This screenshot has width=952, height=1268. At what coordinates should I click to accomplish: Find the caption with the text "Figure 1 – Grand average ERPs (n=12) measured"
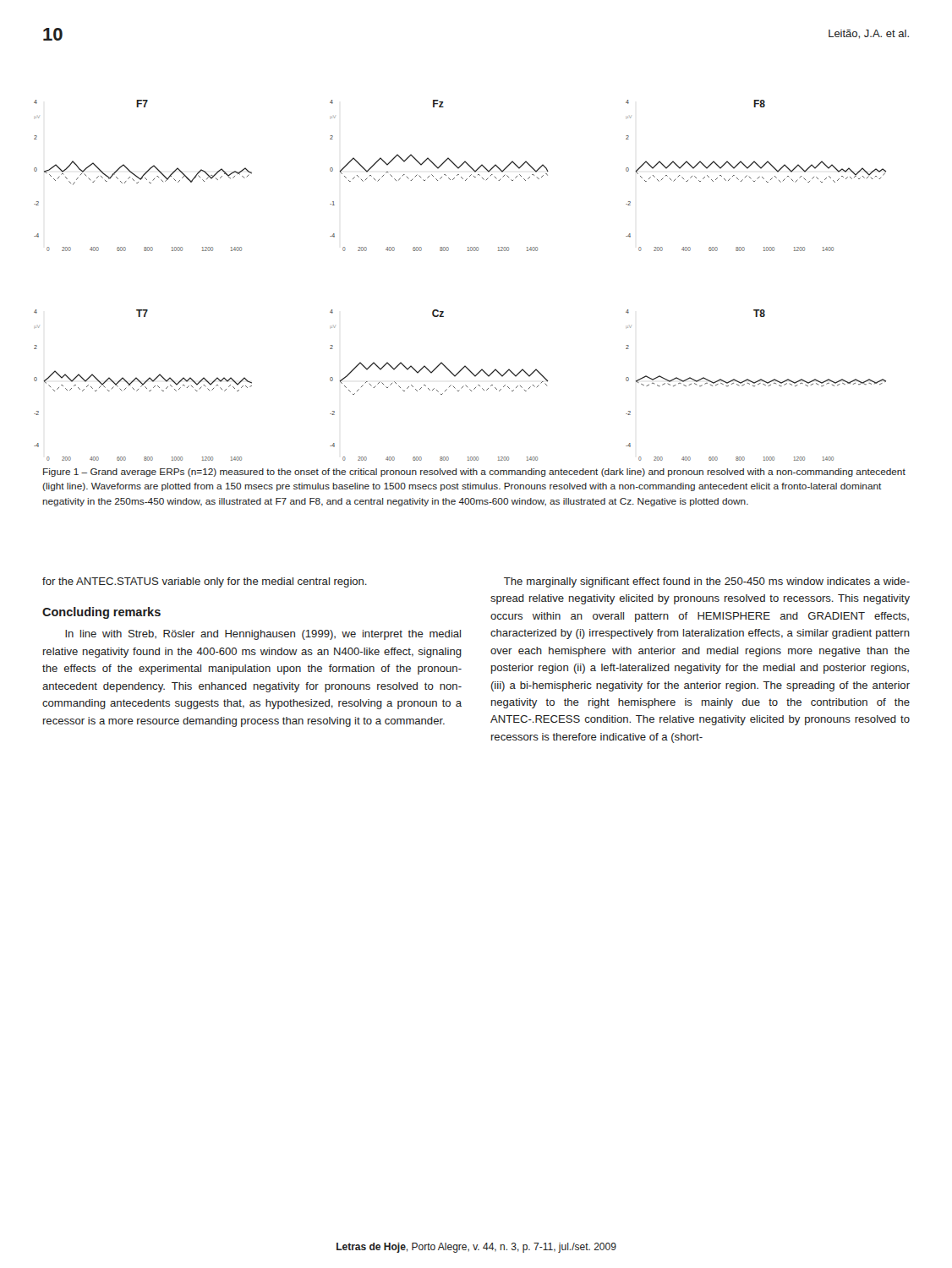474,486
